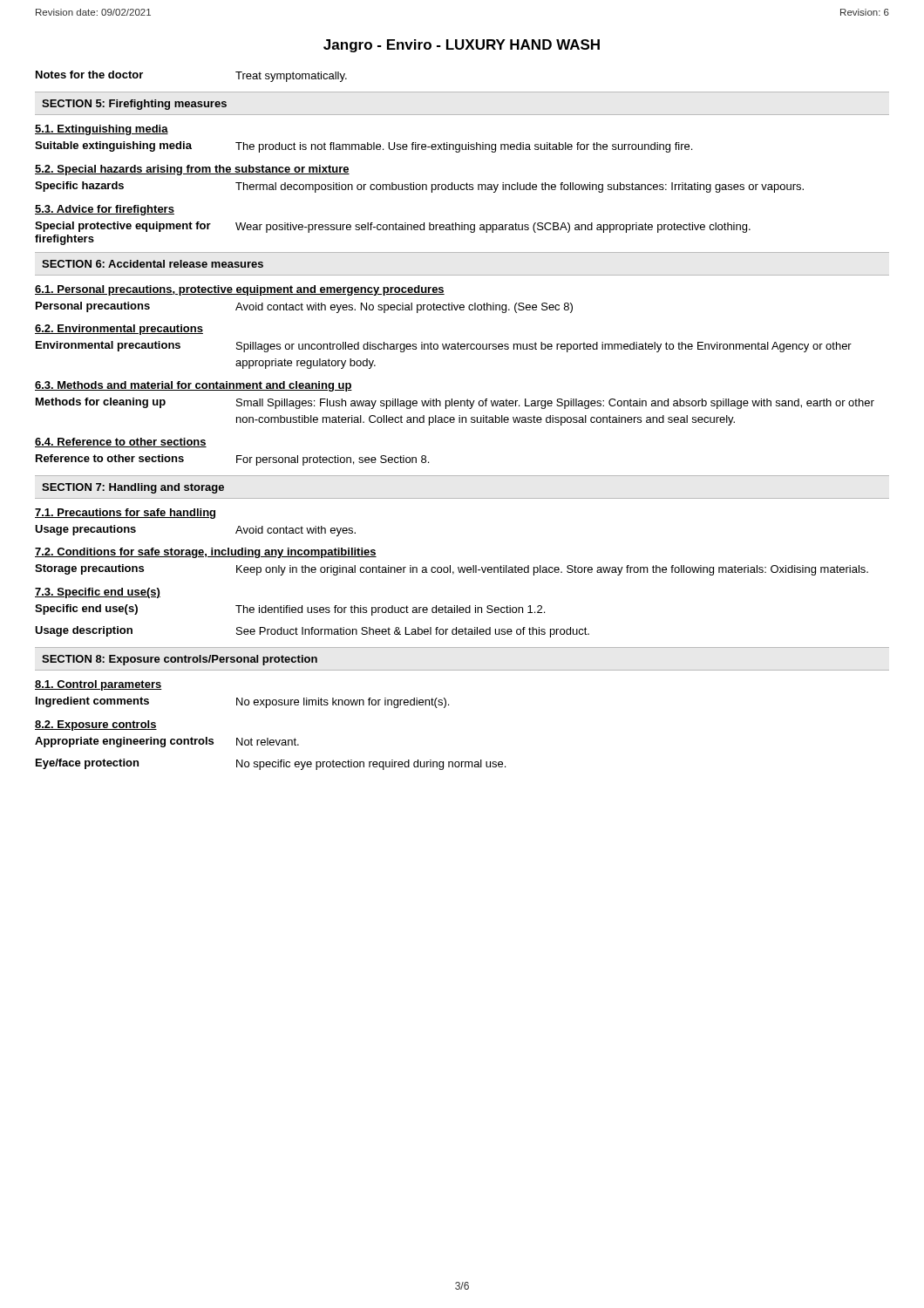The image size is (924, 1308).
Task: Find the section header on this page that starts "6.1. Personal precautions,"
Action: [x=240, y=289]
